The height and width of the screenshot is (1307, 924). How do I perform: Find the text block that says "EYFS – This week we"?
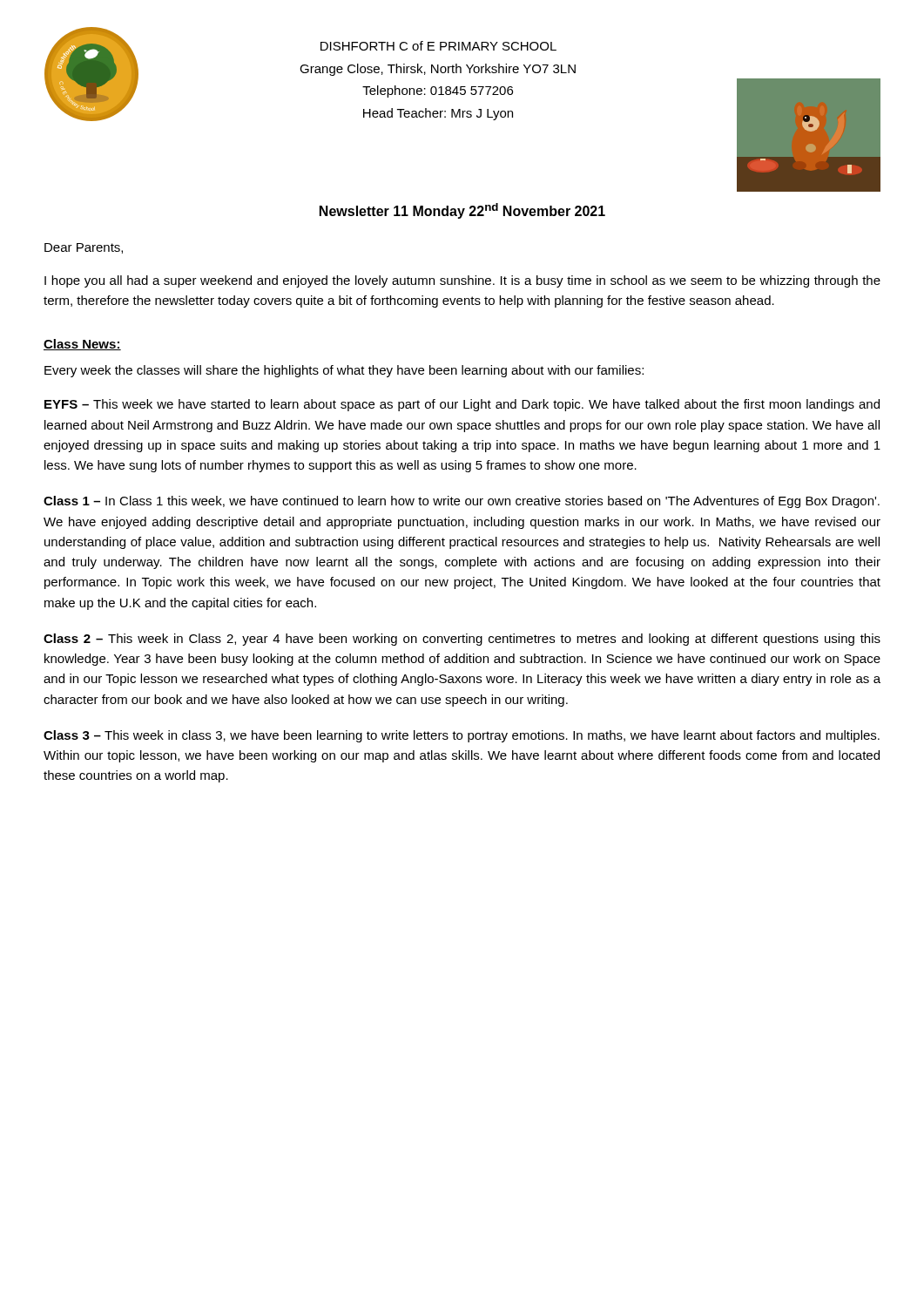[x=462, y=435]
